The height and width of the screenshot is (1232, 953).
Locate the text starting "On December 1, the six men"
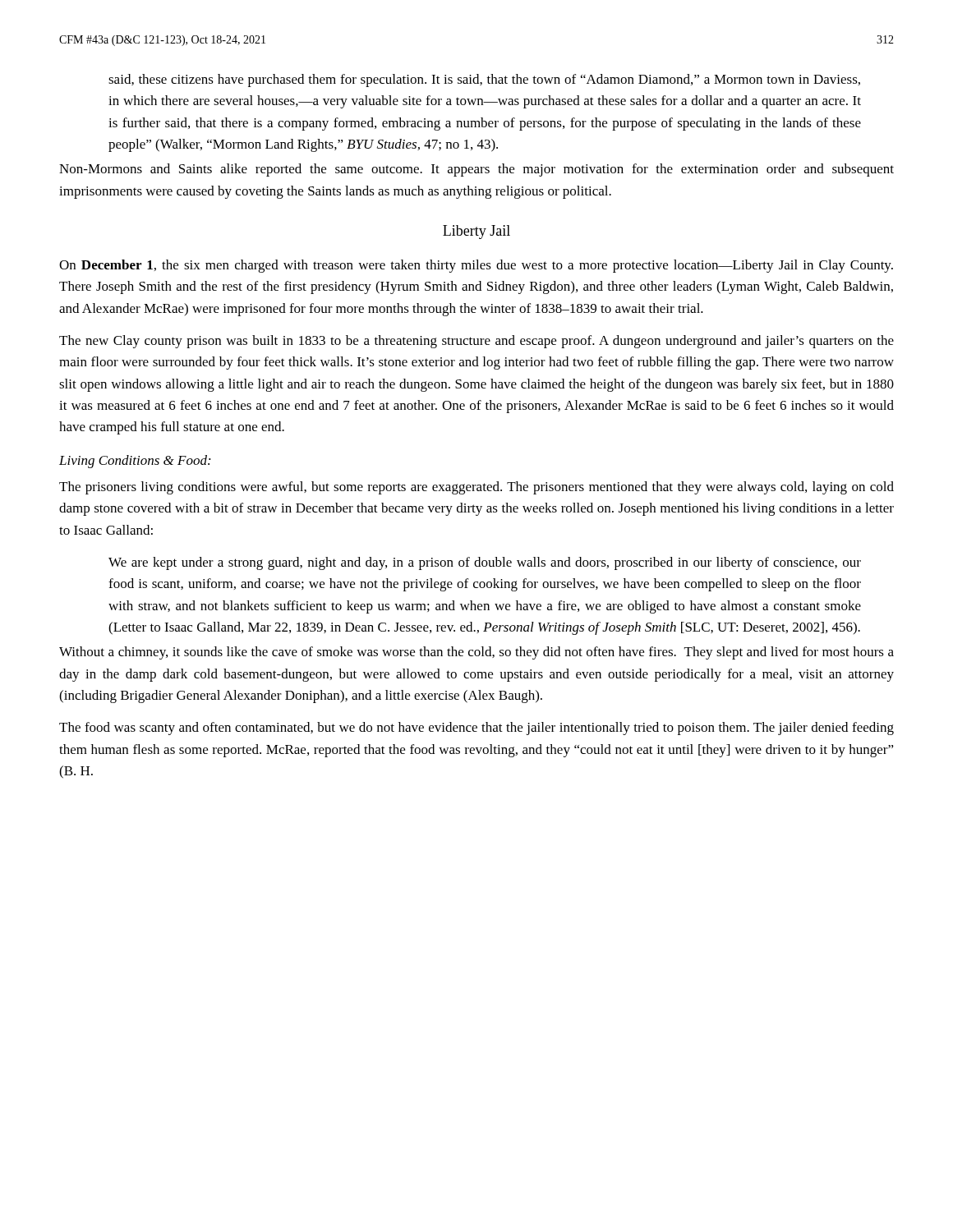pos(476,287)
